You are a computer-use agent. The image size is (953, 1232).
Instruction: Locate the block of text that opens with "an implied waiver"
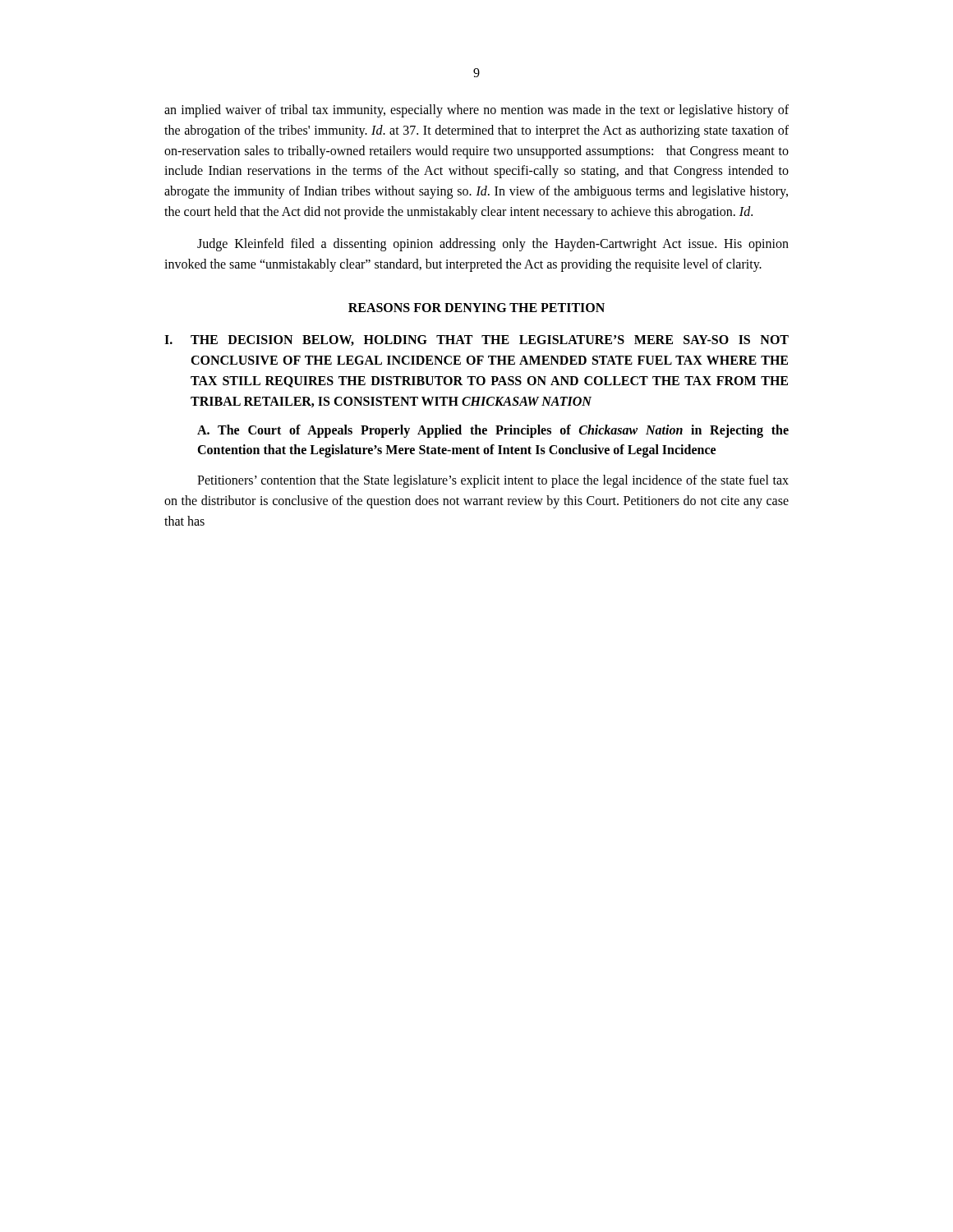[476, 161]
